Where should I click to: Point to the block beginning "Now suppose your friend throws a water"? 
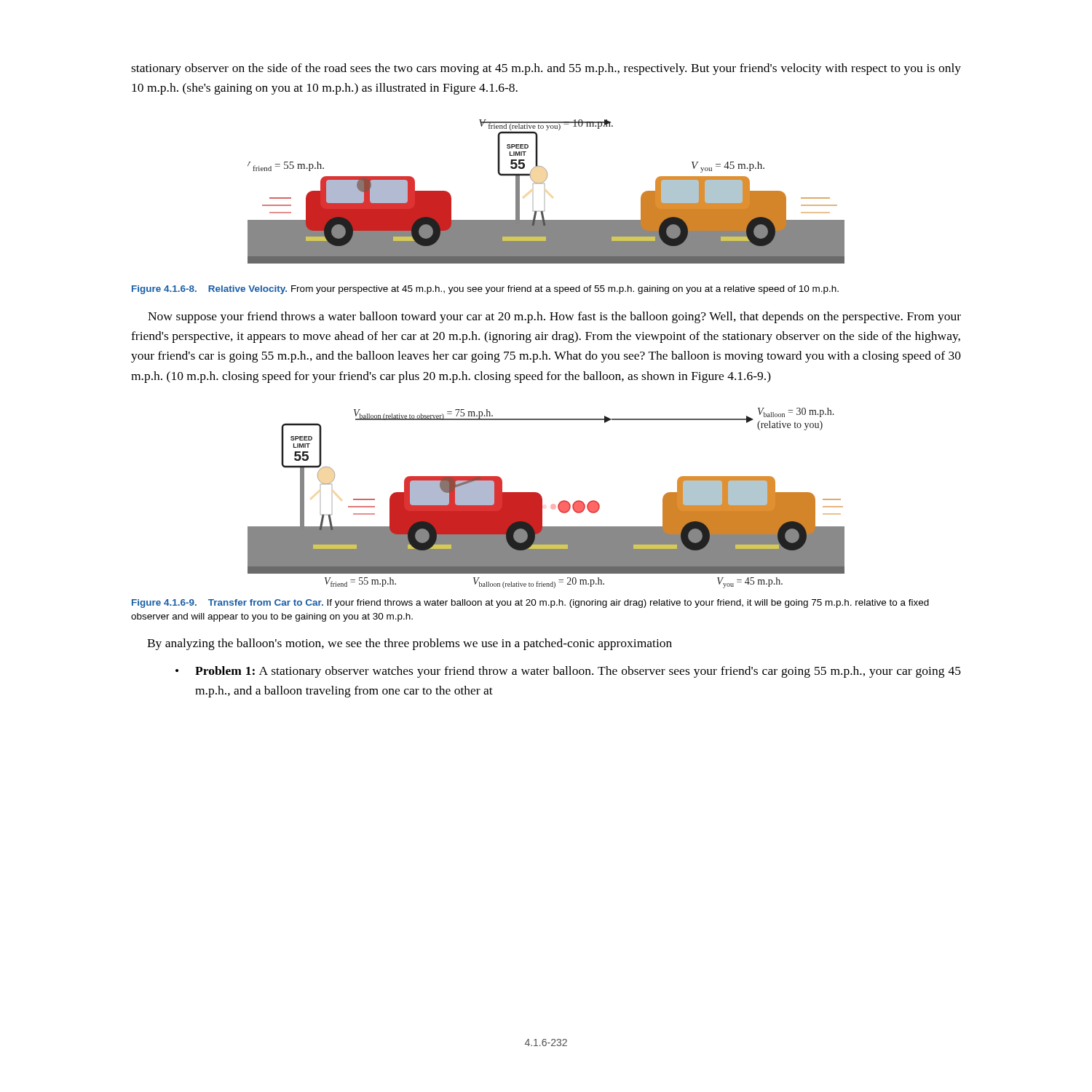point(546,346)
